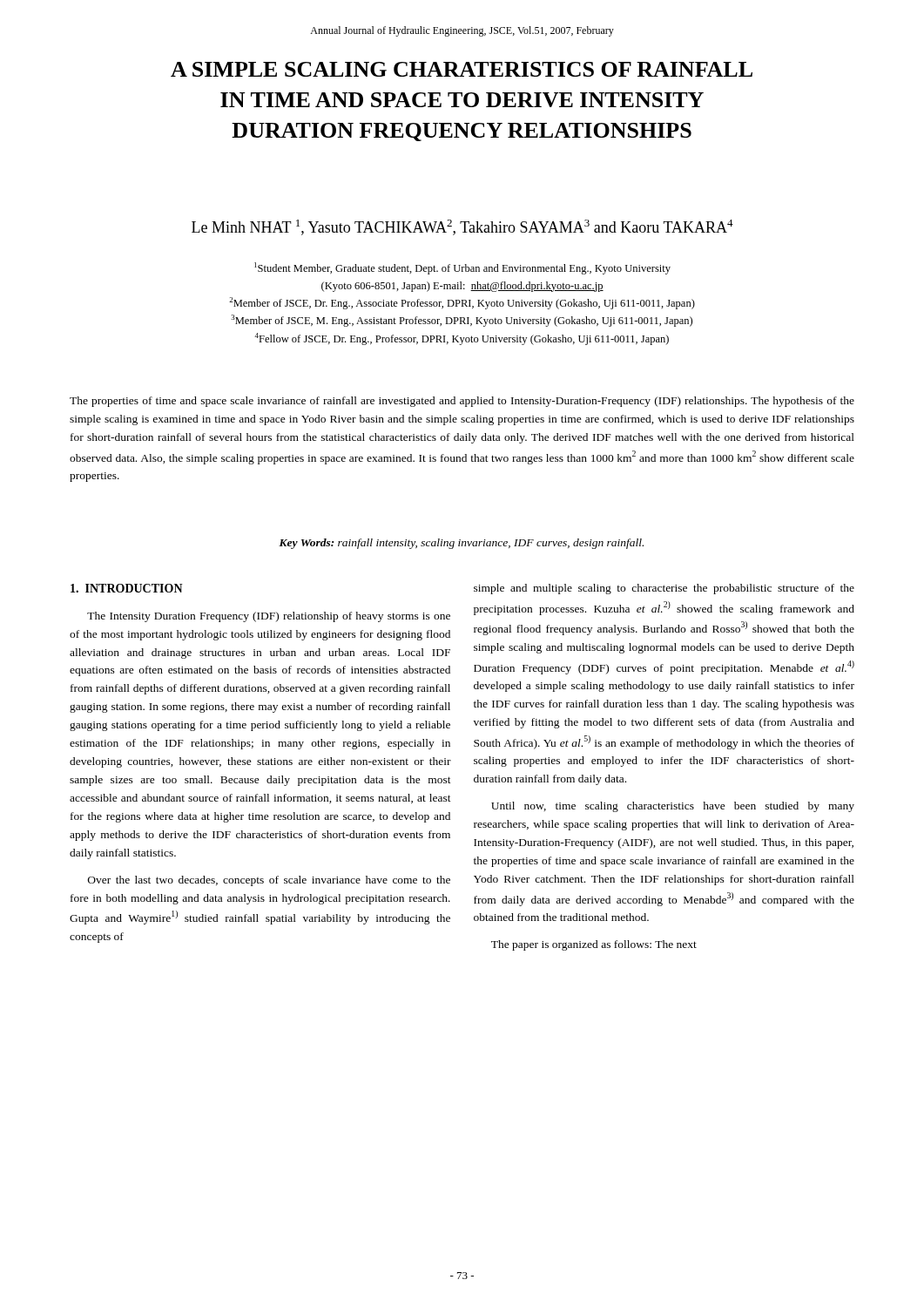Select the text block with the text "The properties of time and space scale"
Viewport: 924px width, 1307px height.
click(462, 439)
